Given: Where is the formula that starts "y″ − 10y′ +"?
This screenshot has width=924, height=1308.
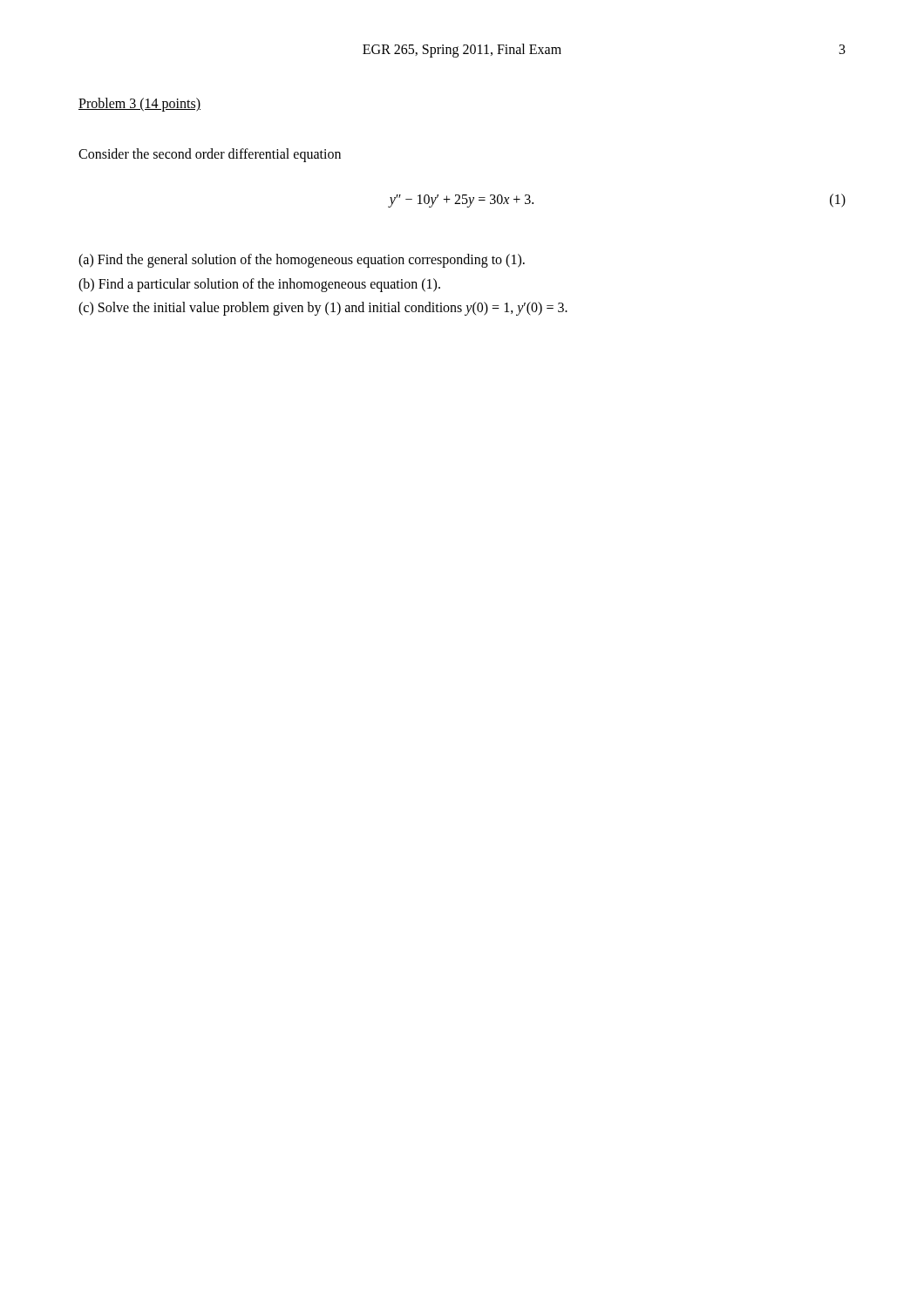Looking at the screenshot, I should tap(462, 200).
